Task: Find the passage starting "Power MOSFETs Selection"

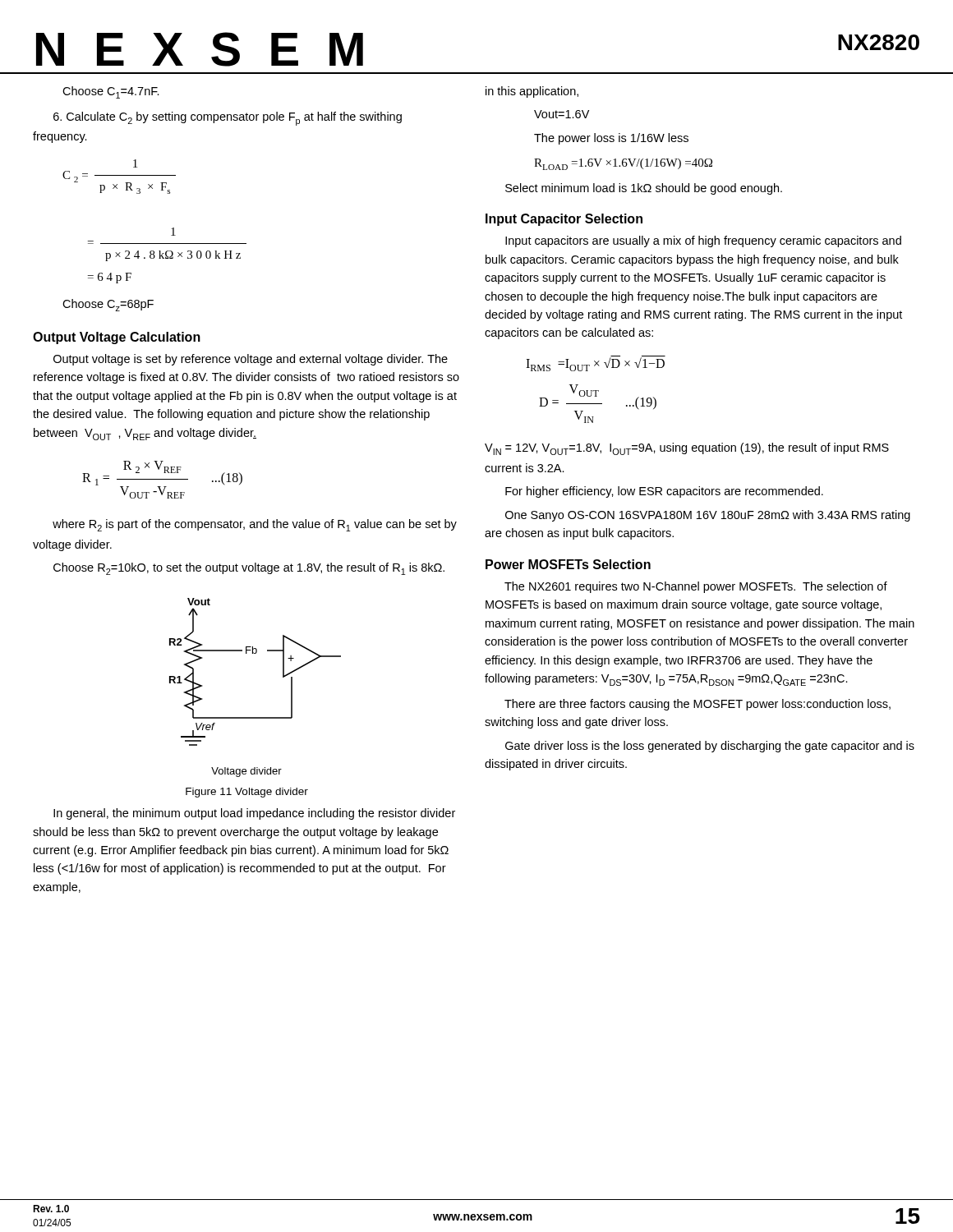Action: tap(568, 565)
